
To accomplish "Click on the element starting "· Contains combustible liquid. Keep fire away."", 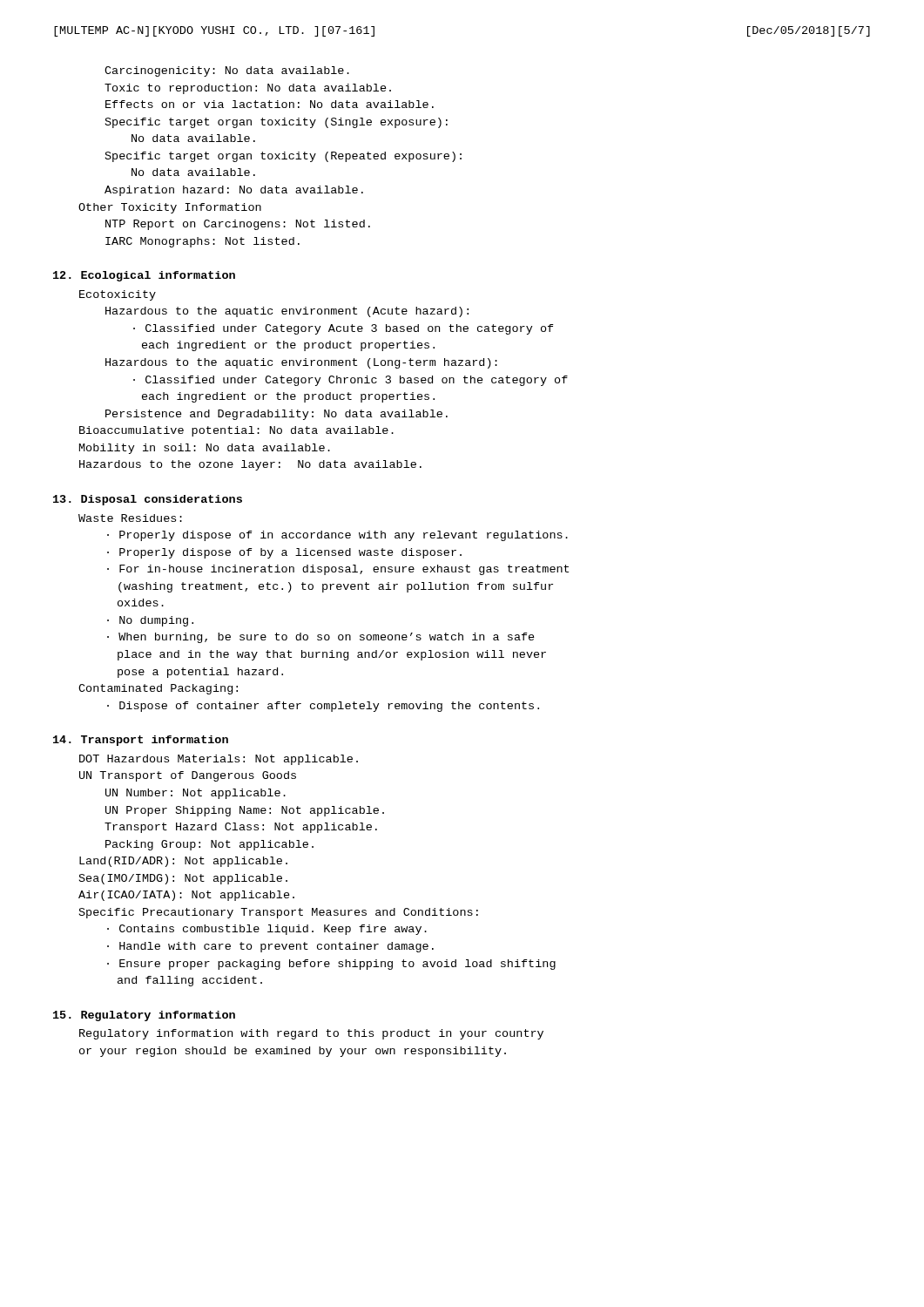I will [x=267, y=930].
